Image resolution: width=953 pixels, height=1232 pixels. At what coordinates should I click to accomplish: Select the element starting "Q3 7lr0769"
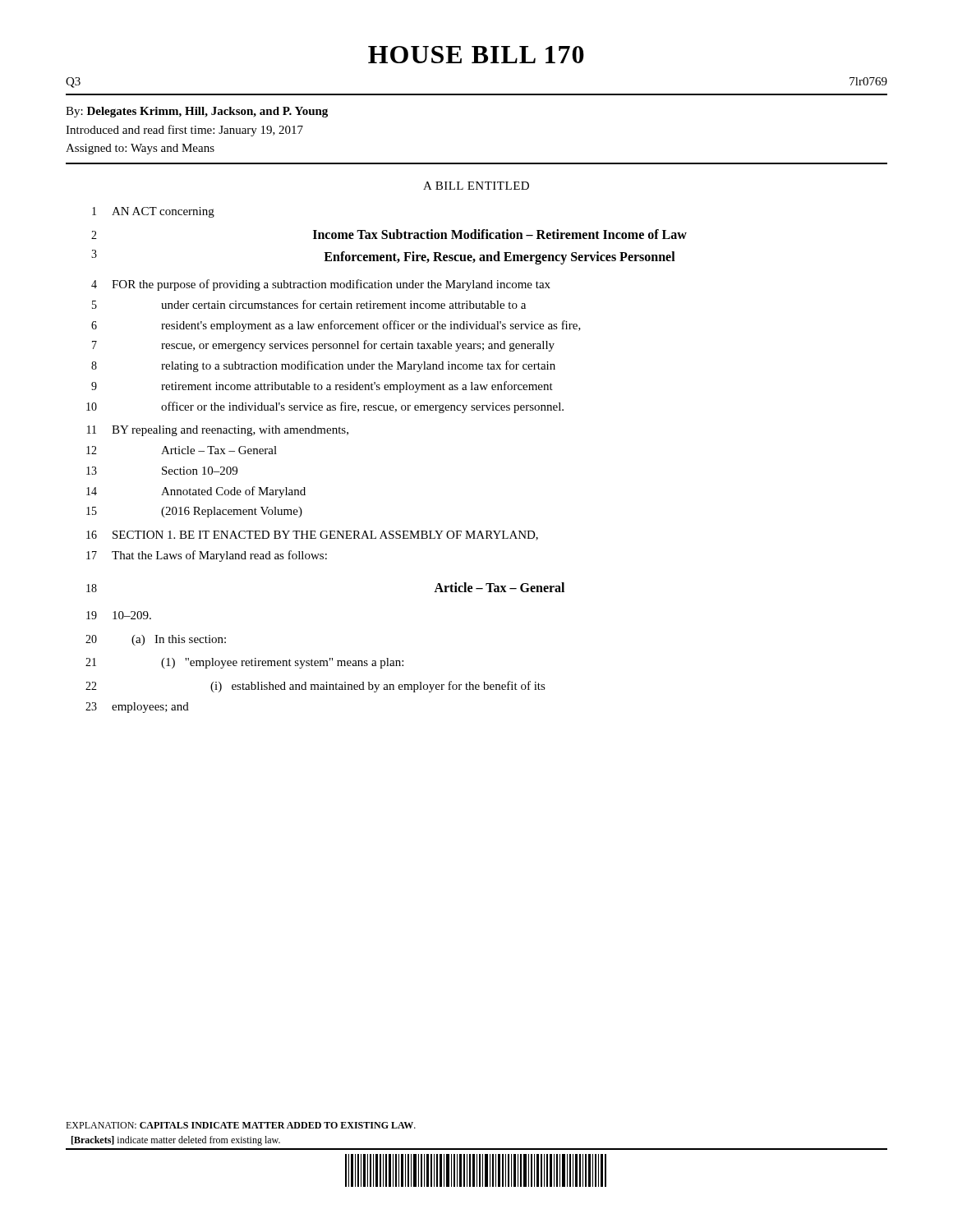click(x=476, y=82)
